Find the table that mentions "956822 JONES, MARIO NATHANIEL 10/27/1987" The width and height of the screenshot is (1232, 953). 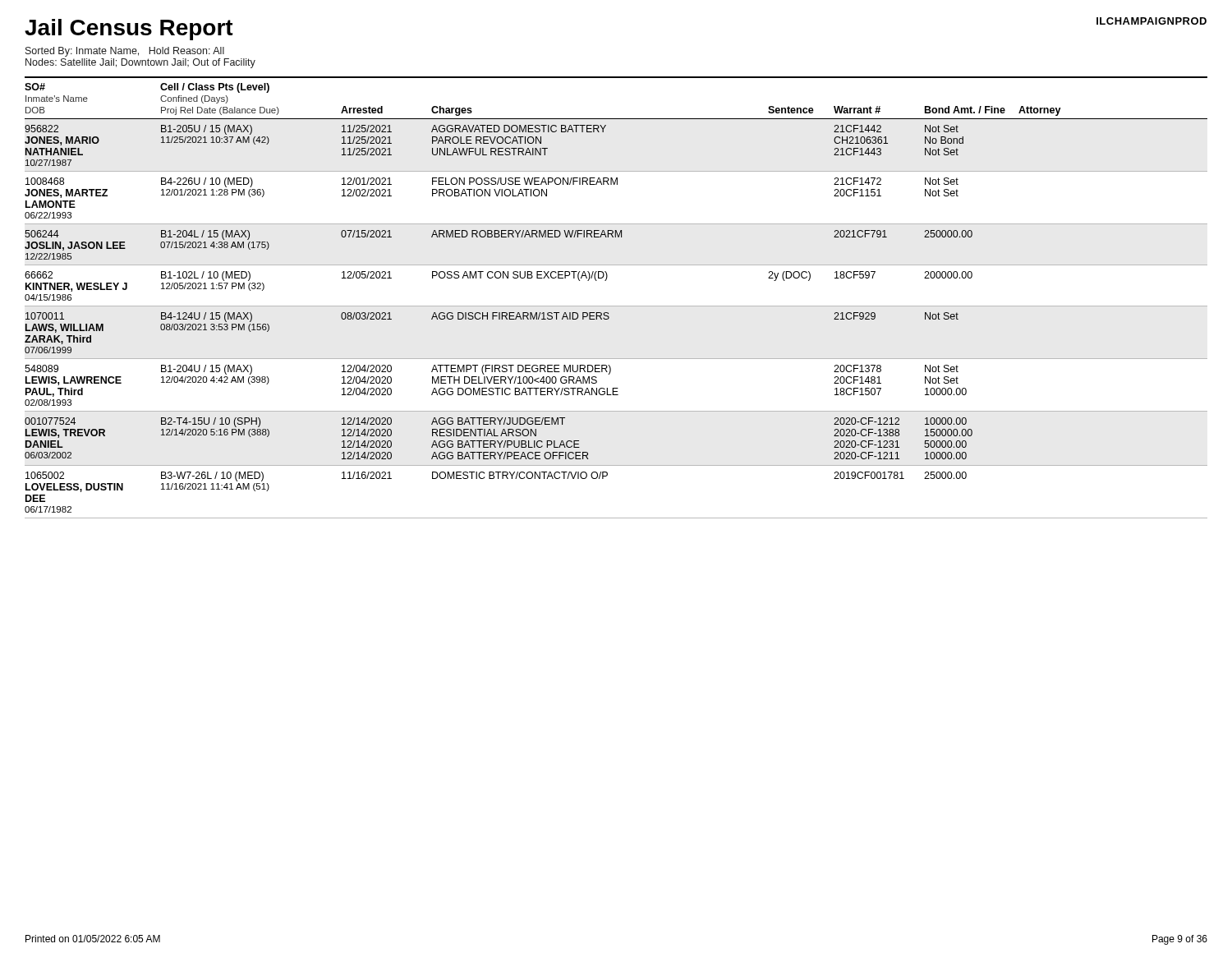pos(616,319)
